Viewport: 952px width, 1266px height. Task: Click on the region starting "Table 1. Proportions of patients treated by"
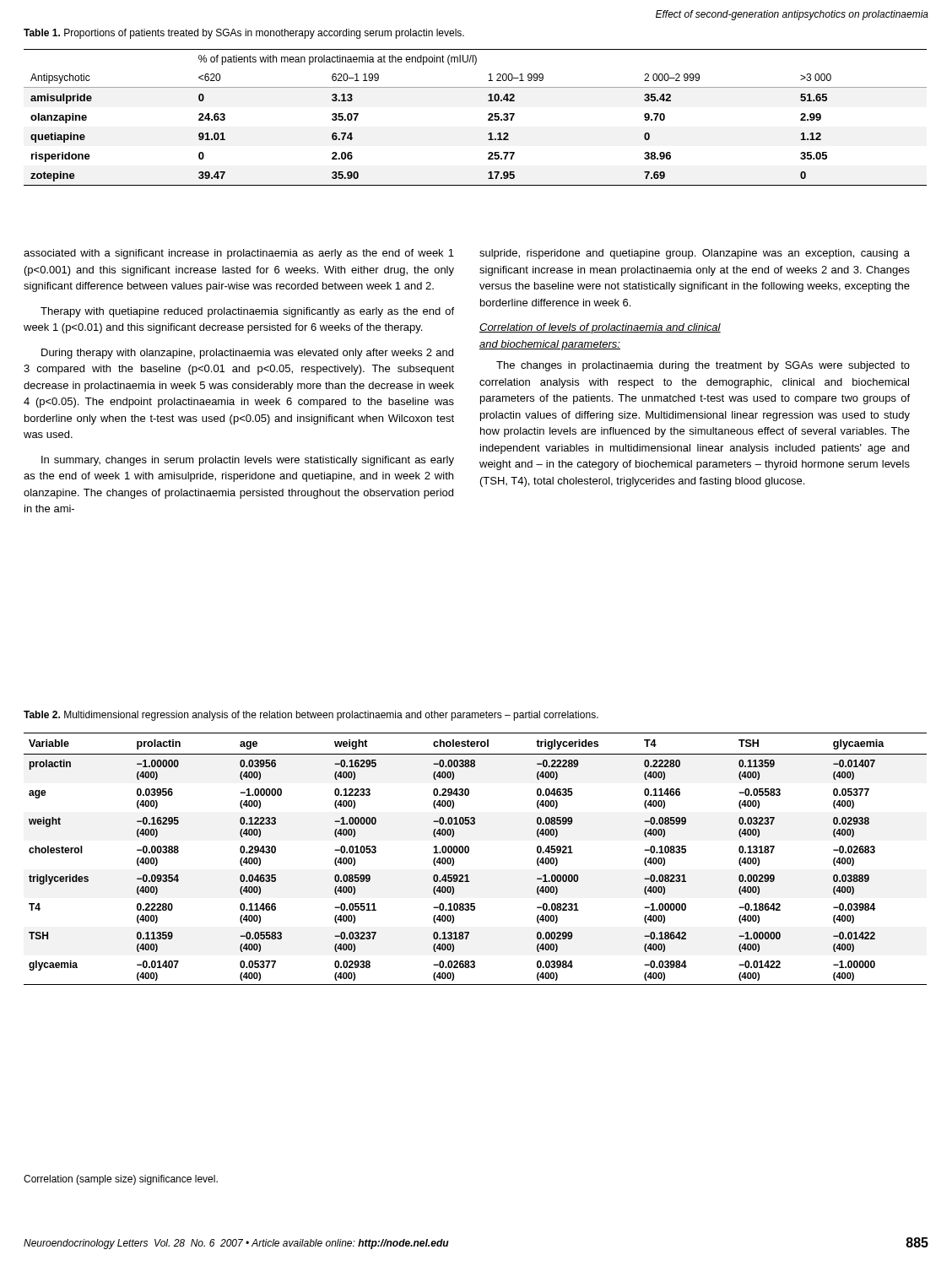244,33
